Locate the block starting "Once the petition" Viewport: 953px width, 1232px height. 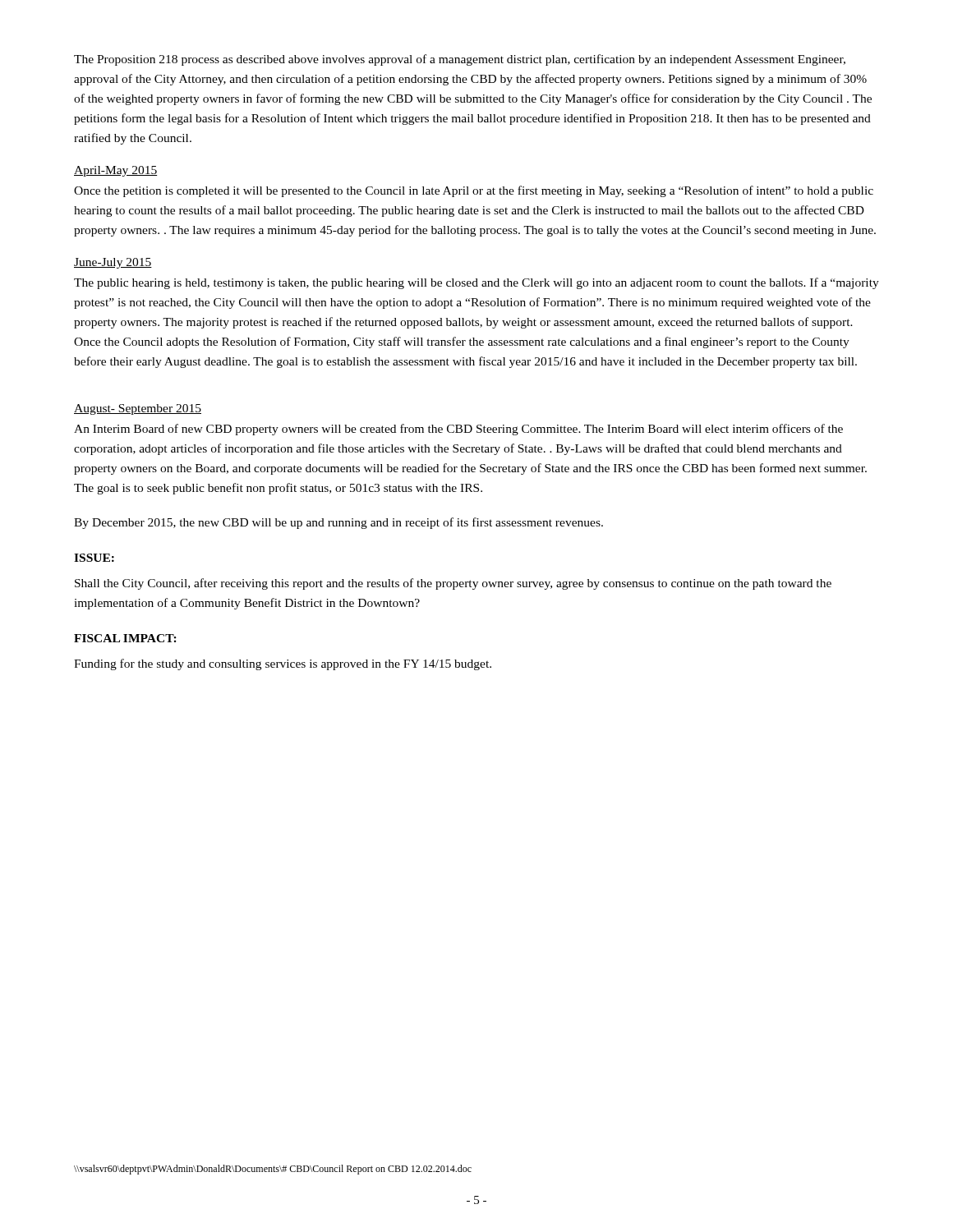point(475,210)
